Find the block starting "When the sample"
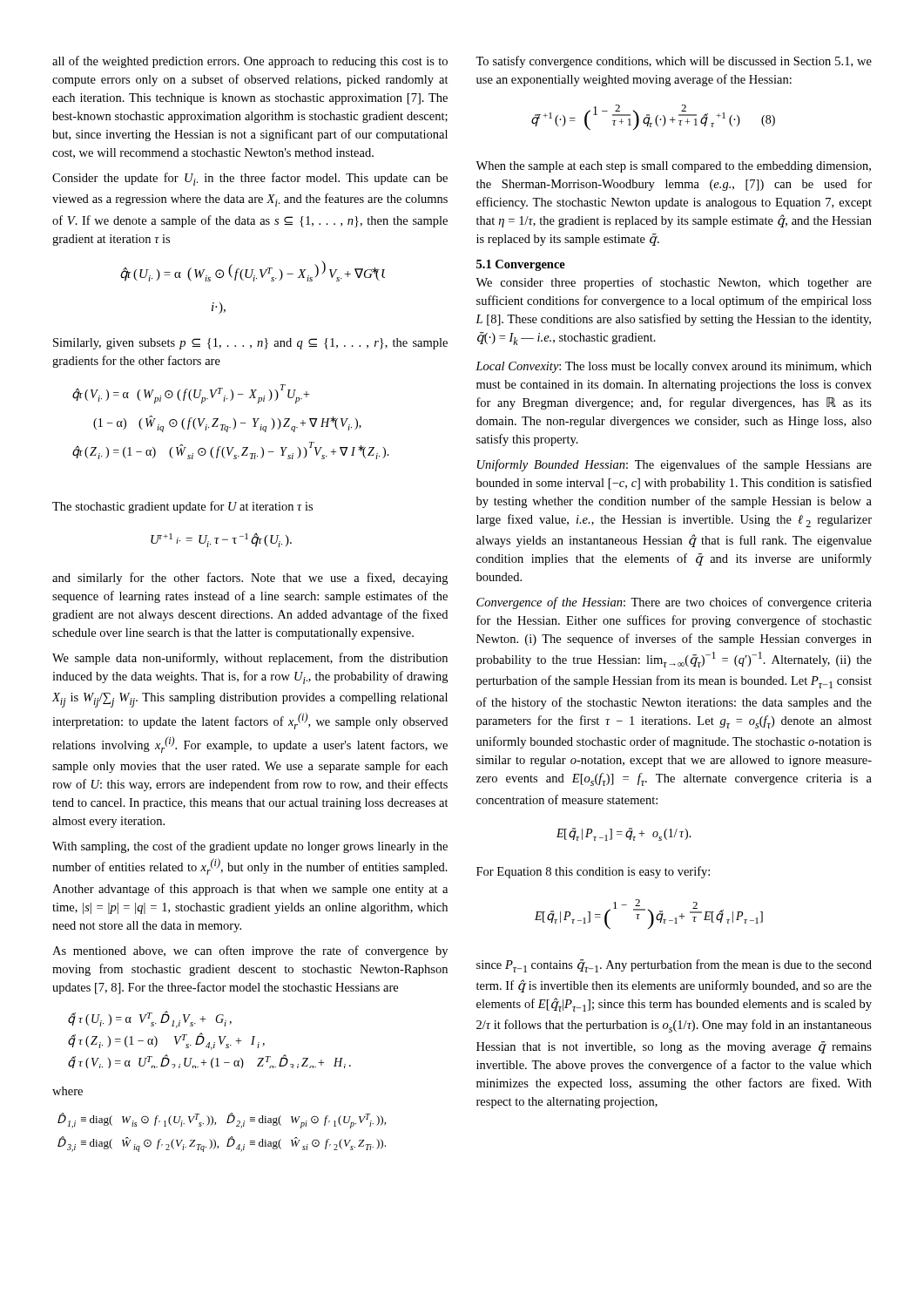The height and width of the screenshot is (1307, 924). [x=674, y=203]
